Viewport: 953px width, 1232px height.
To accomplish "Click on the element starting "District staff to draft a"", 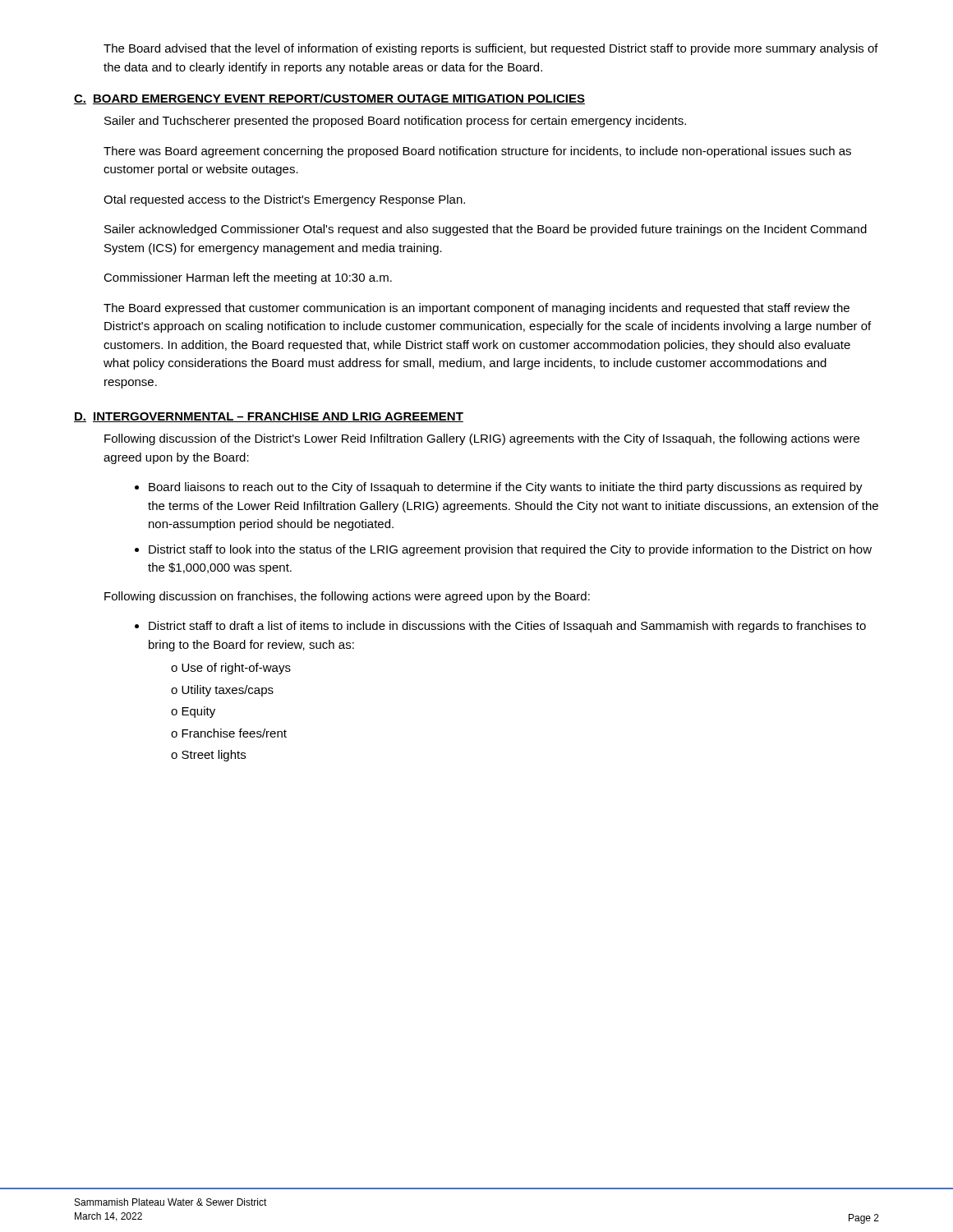I will (507, 627).
